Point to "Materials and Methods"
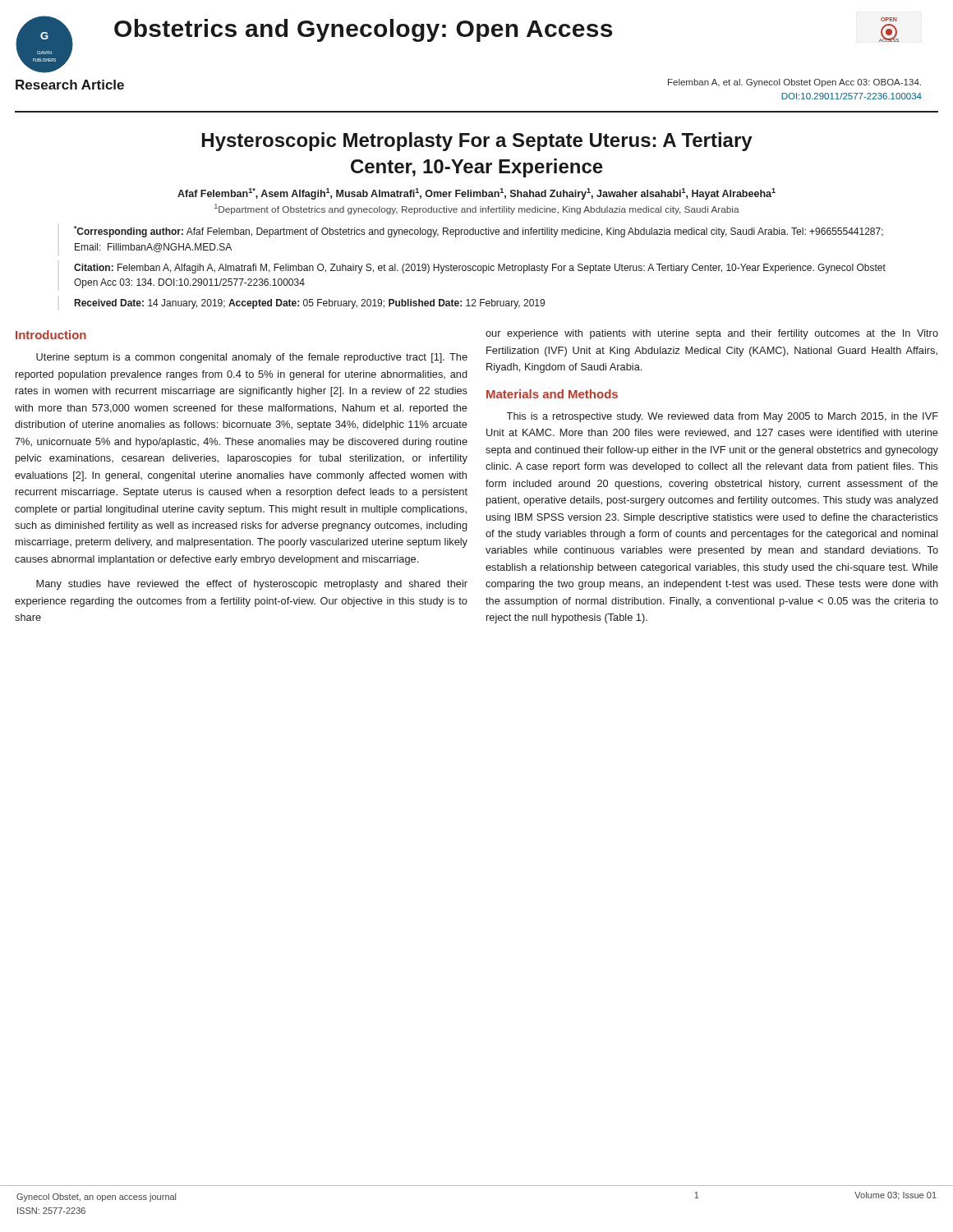The width and height of the screenshot is (953, 1232). [552, 394]
